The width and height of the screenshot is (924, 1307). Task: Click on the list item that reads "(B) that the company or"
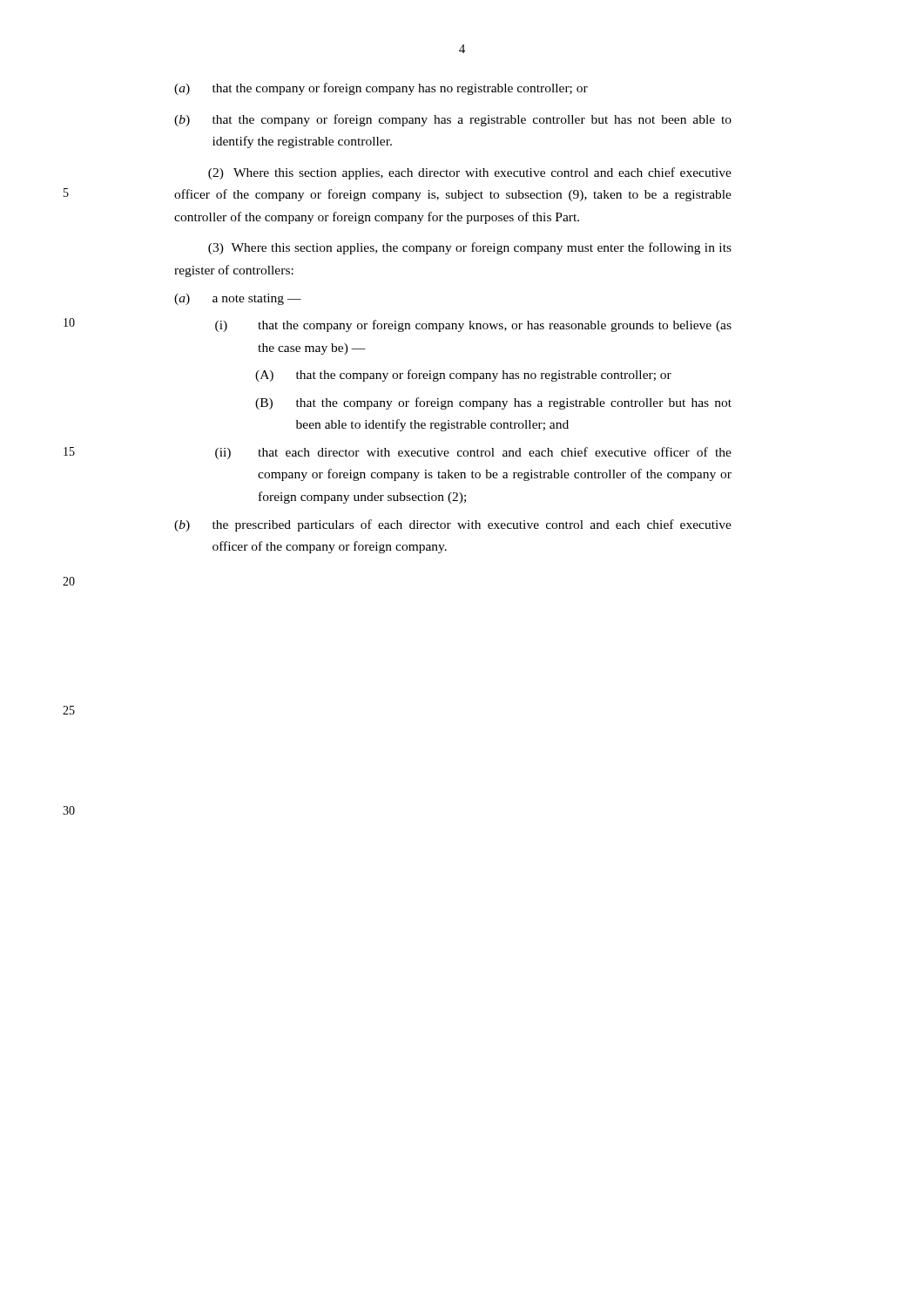click(x=493, y=413)
